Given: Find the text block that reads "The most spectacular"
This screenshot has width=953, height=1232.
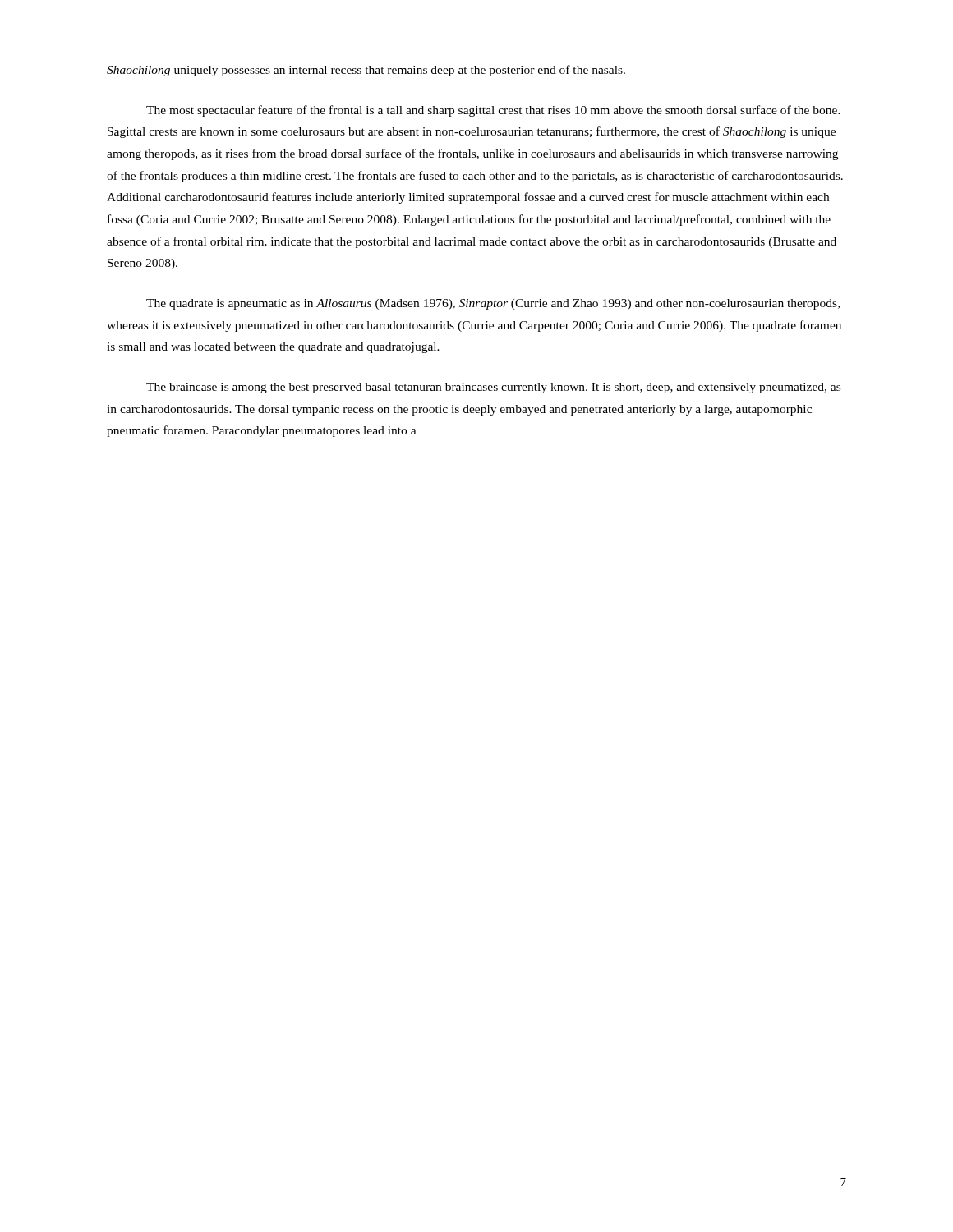Looking at the screenshot, I should [476, 187].
